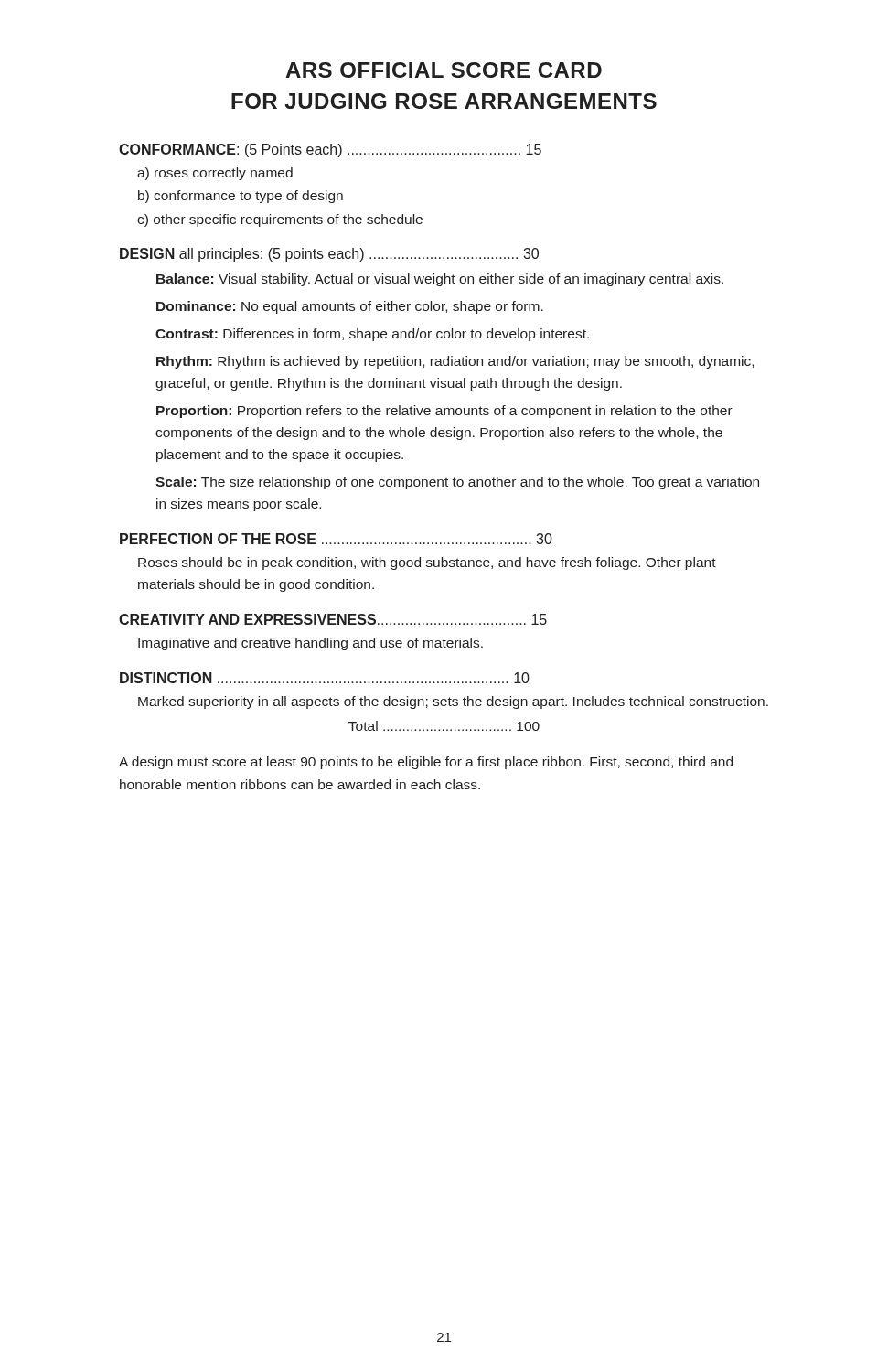Image resolution: width=888 pixels, height=1372 pixels.
Task: Find the region starting "Roses should be"
Action: [426, 573]
